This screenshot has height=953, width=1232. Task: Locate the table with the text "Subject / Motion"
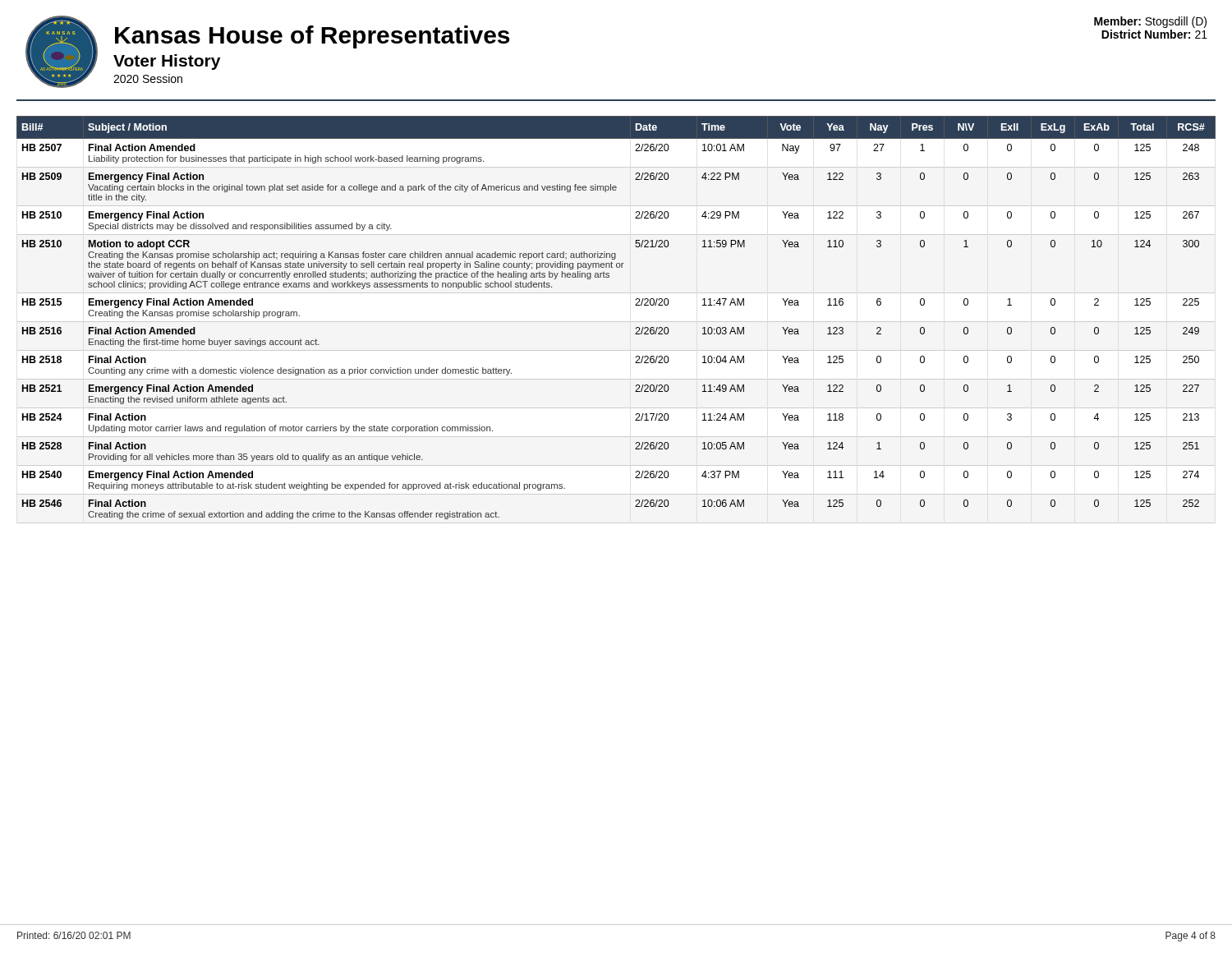pyautogui.click(x=616, y=320)
